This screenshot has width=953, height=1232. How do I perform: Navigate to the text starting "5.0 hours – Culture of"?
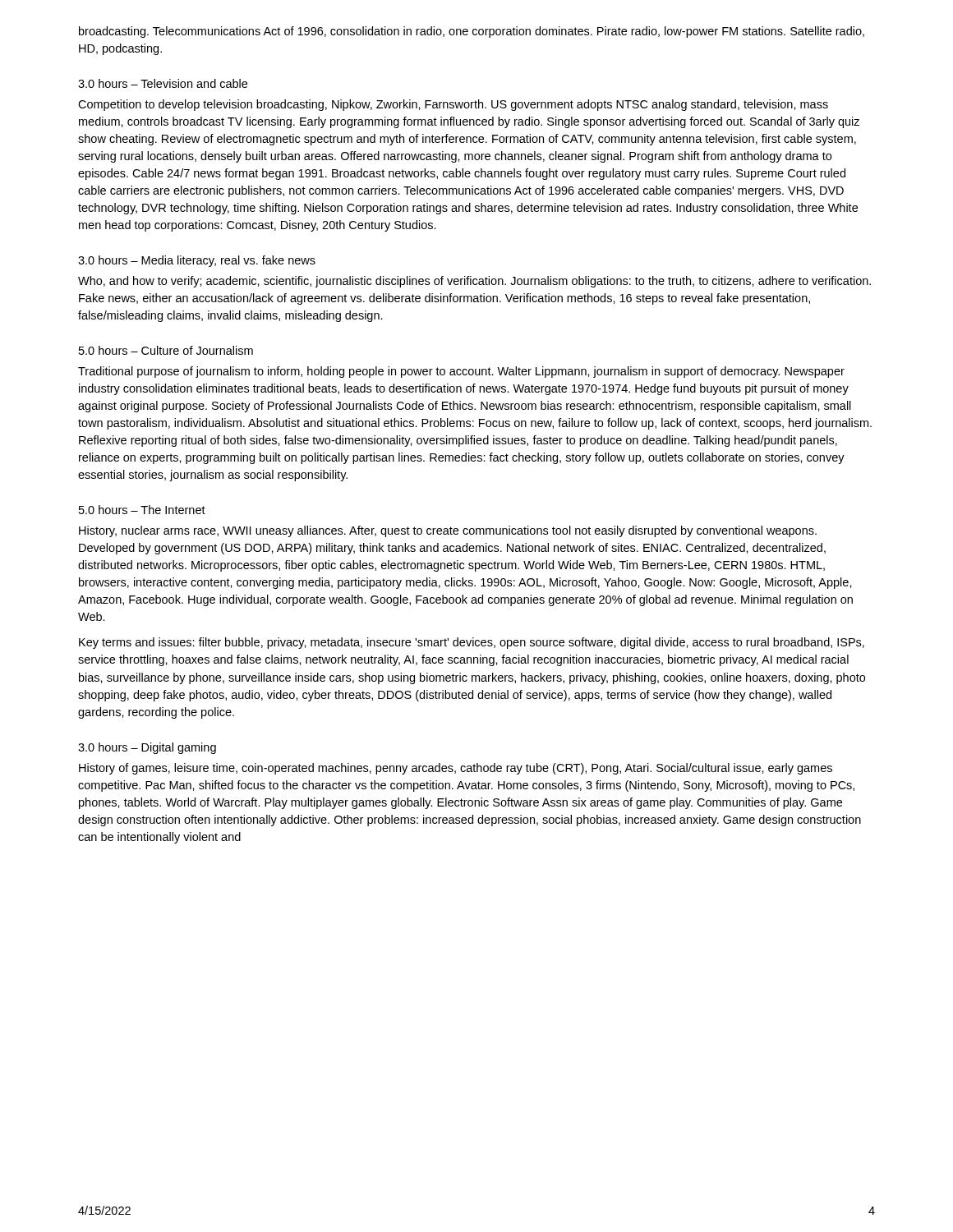[x=166, y=351]
